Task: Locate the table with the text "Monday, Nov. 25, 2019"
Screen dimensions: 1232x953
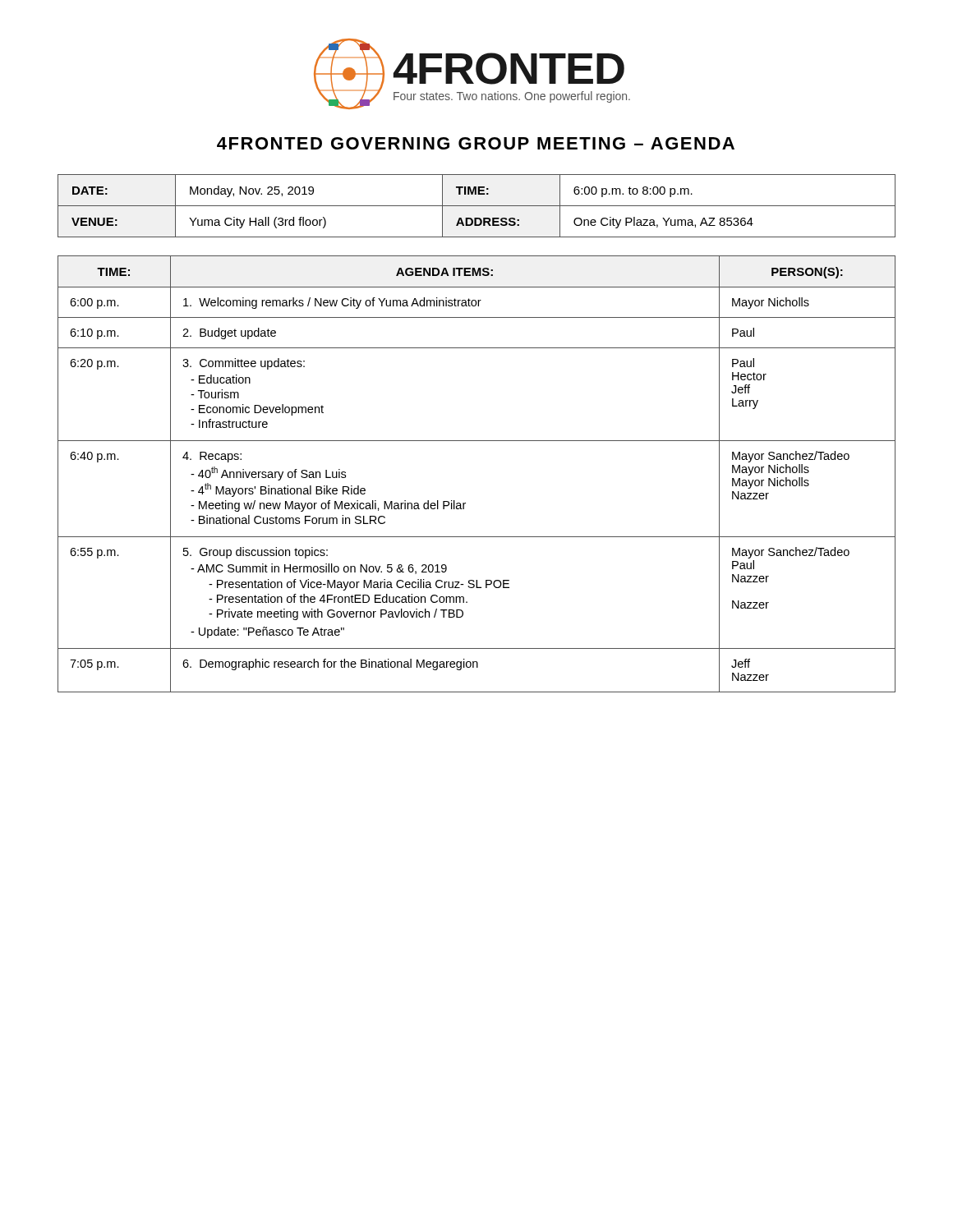Action: (x=476, y=206)
